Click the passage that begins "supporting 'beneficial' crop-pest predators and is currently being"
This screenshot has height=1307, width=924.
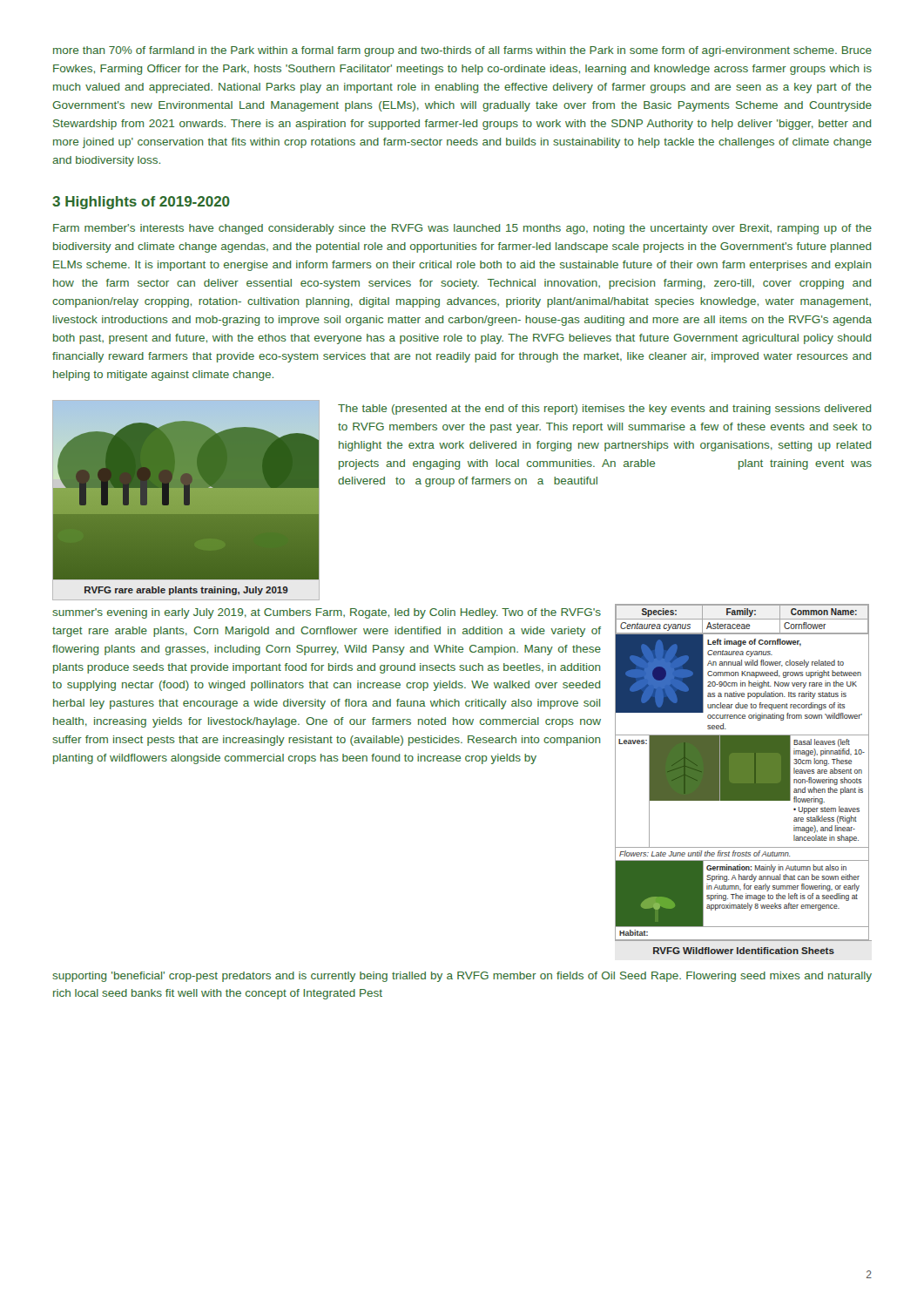pos(462,984)
